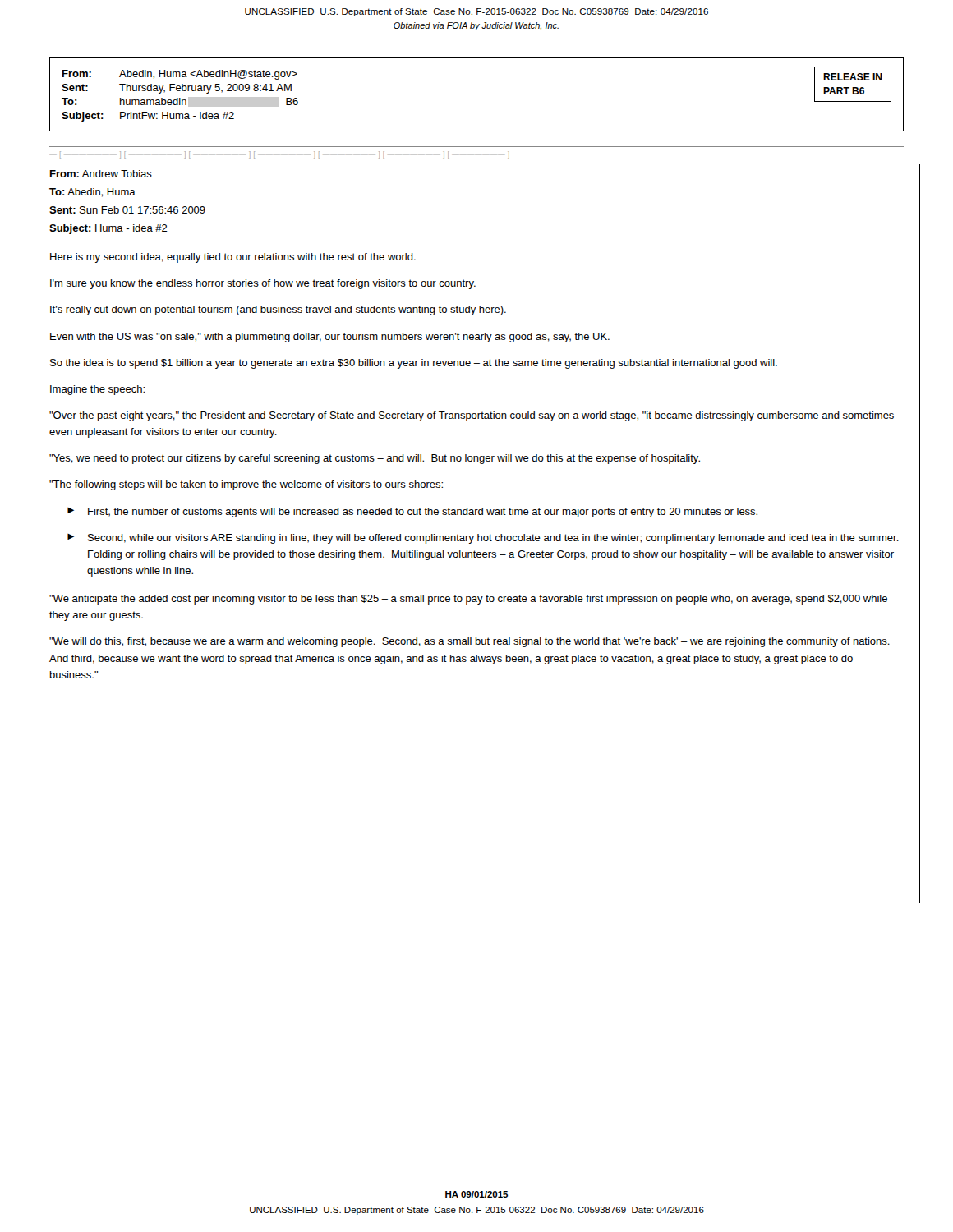The image size is (953, 1232).
Task: Click on the passage starting ""The following steps"
Action: click(x=246, y=485)
